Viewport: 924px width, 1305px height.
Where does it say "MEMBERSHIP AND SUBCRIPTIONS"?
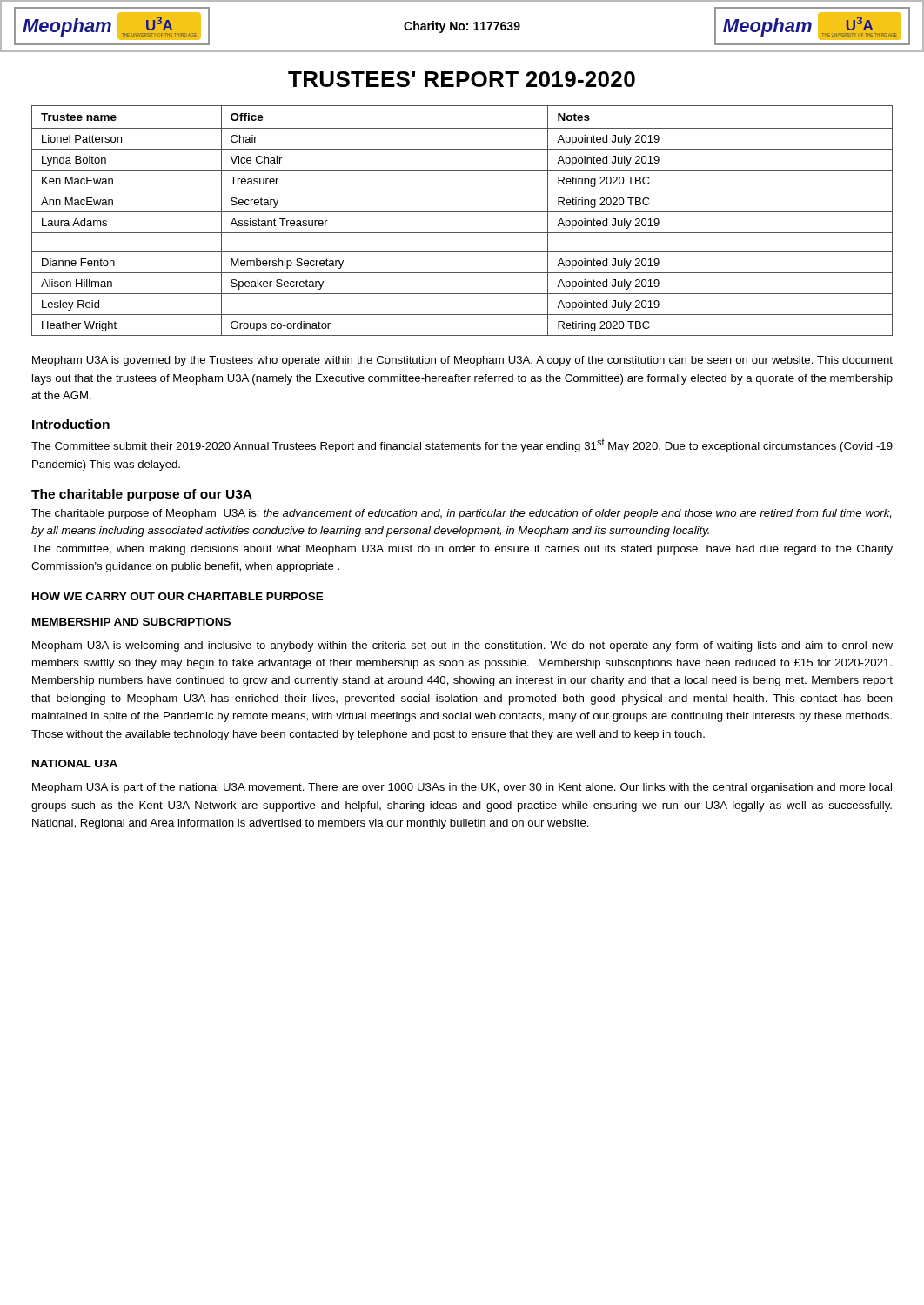(x=131, y=621)
